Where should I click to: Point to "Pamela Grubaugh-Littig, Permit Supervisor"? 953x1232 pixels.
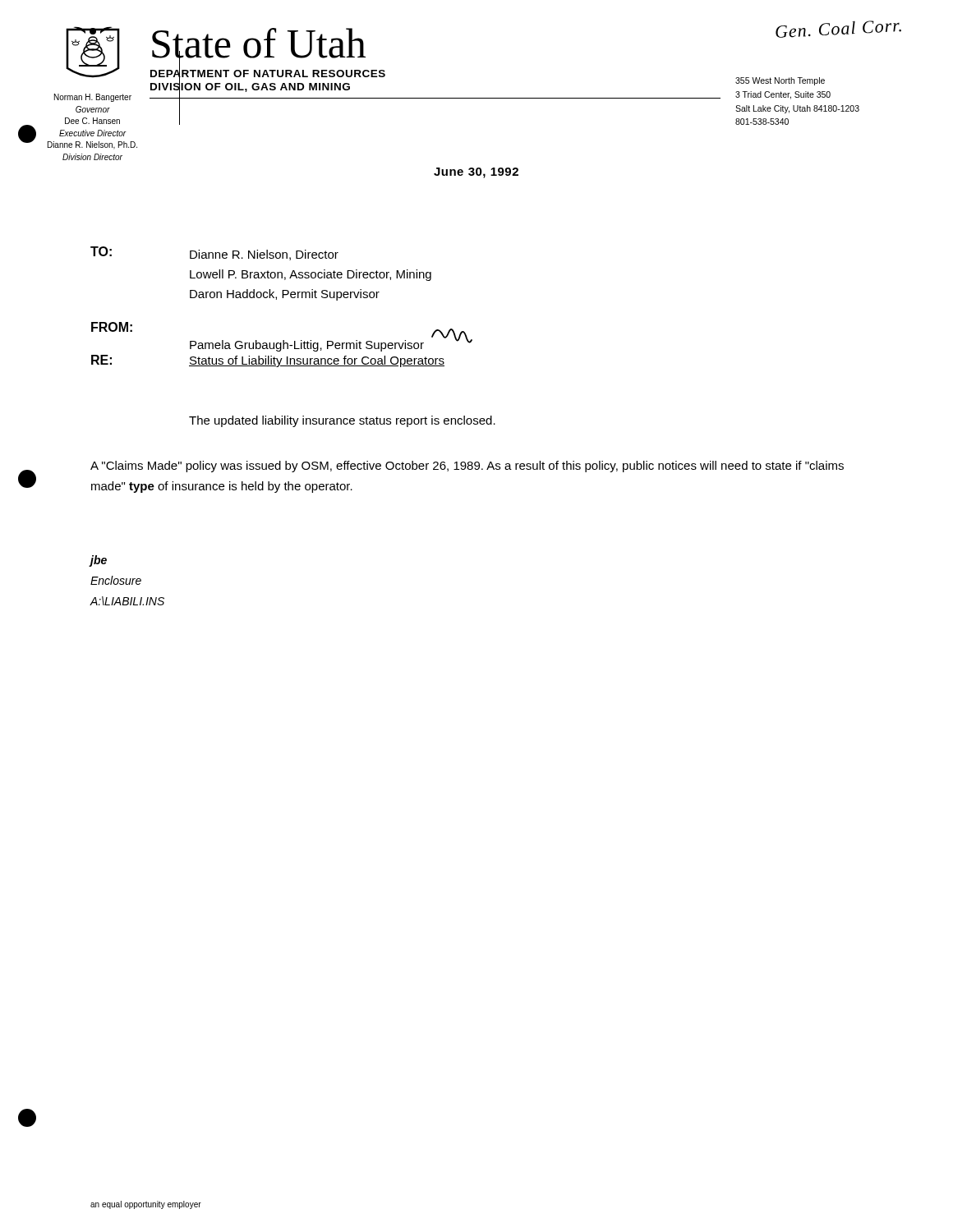[x=332, y=336]
